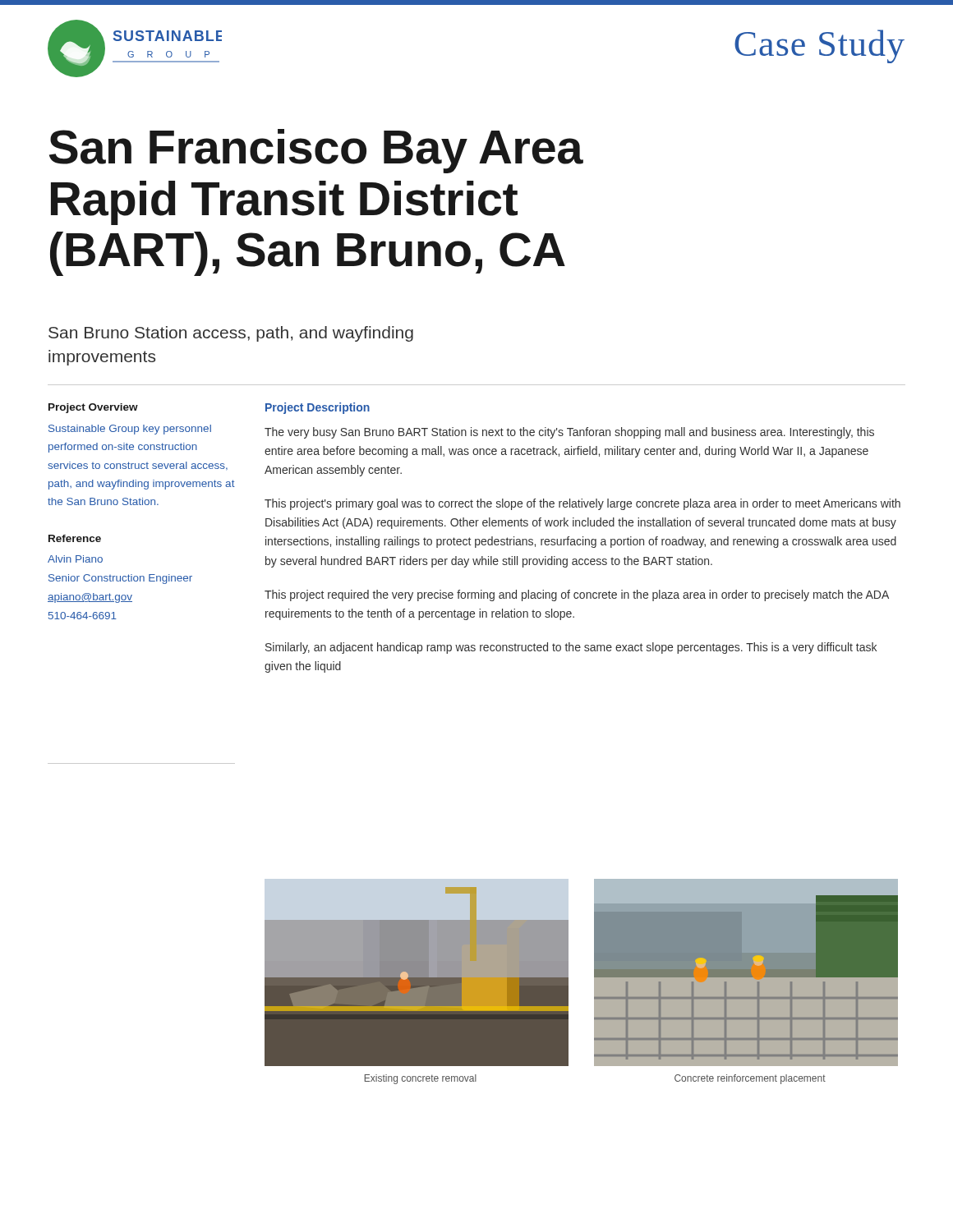Find the text block that reads "Sustainable Group key personnel"

click(141, 465)
